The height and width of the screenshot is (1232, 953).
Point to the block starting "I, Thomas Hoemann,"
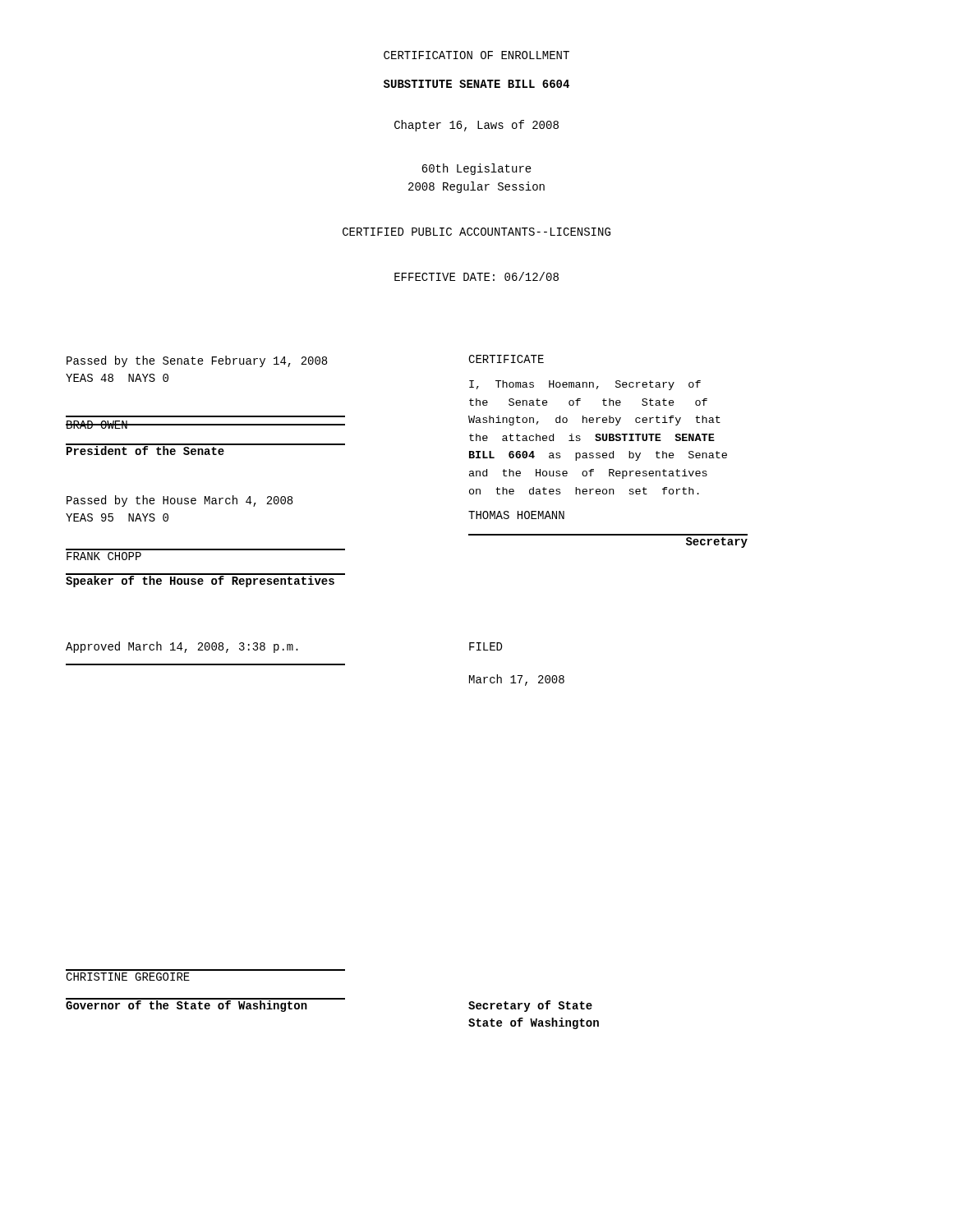[598, 438]
